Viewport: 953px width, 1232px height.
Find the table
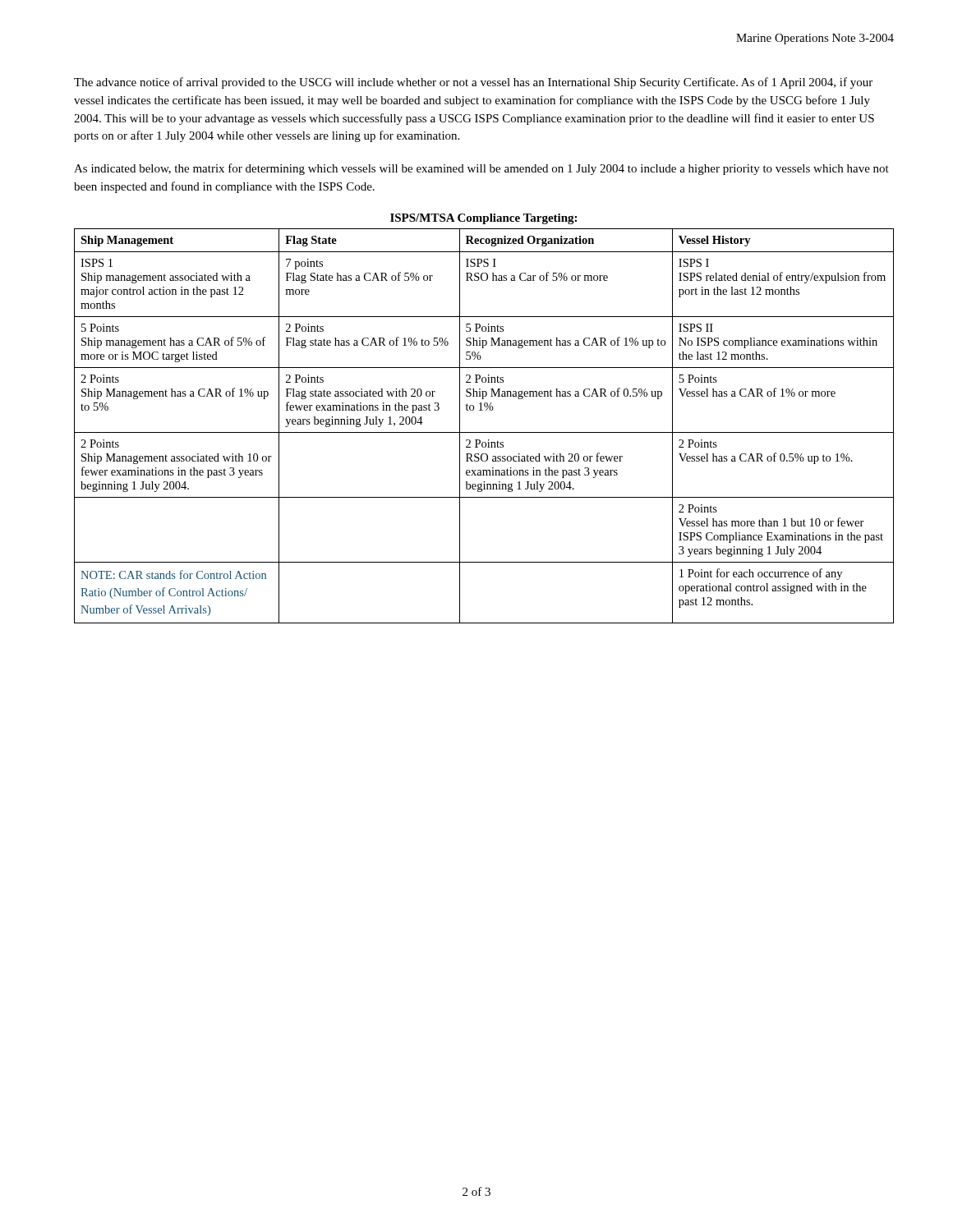point(484,425)
